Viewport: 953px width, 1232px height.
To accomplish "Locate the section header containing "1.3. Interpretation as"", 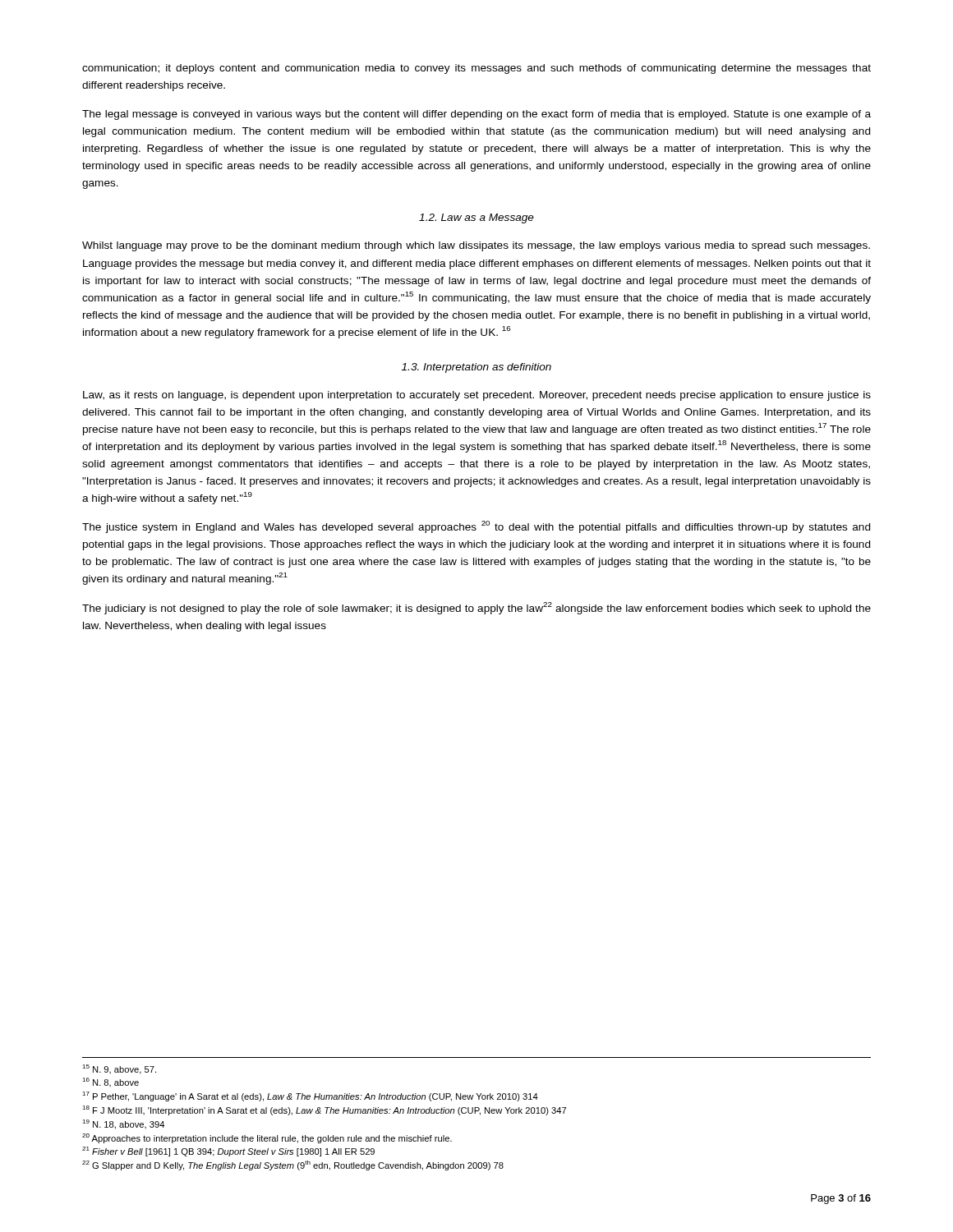I will [x=476, y=367].
